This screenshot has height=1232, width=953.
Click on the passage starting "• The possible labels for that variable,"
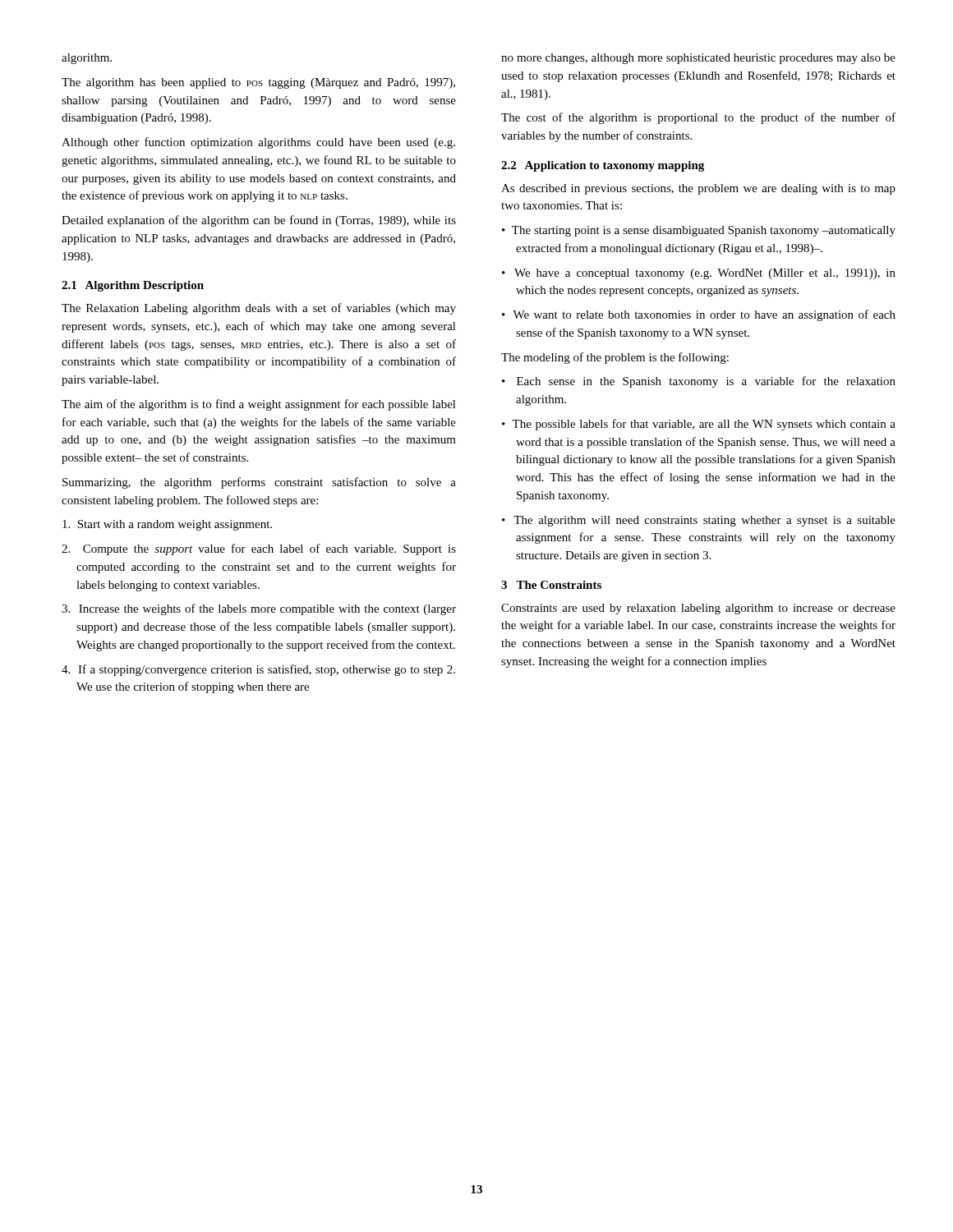[698, 460]
